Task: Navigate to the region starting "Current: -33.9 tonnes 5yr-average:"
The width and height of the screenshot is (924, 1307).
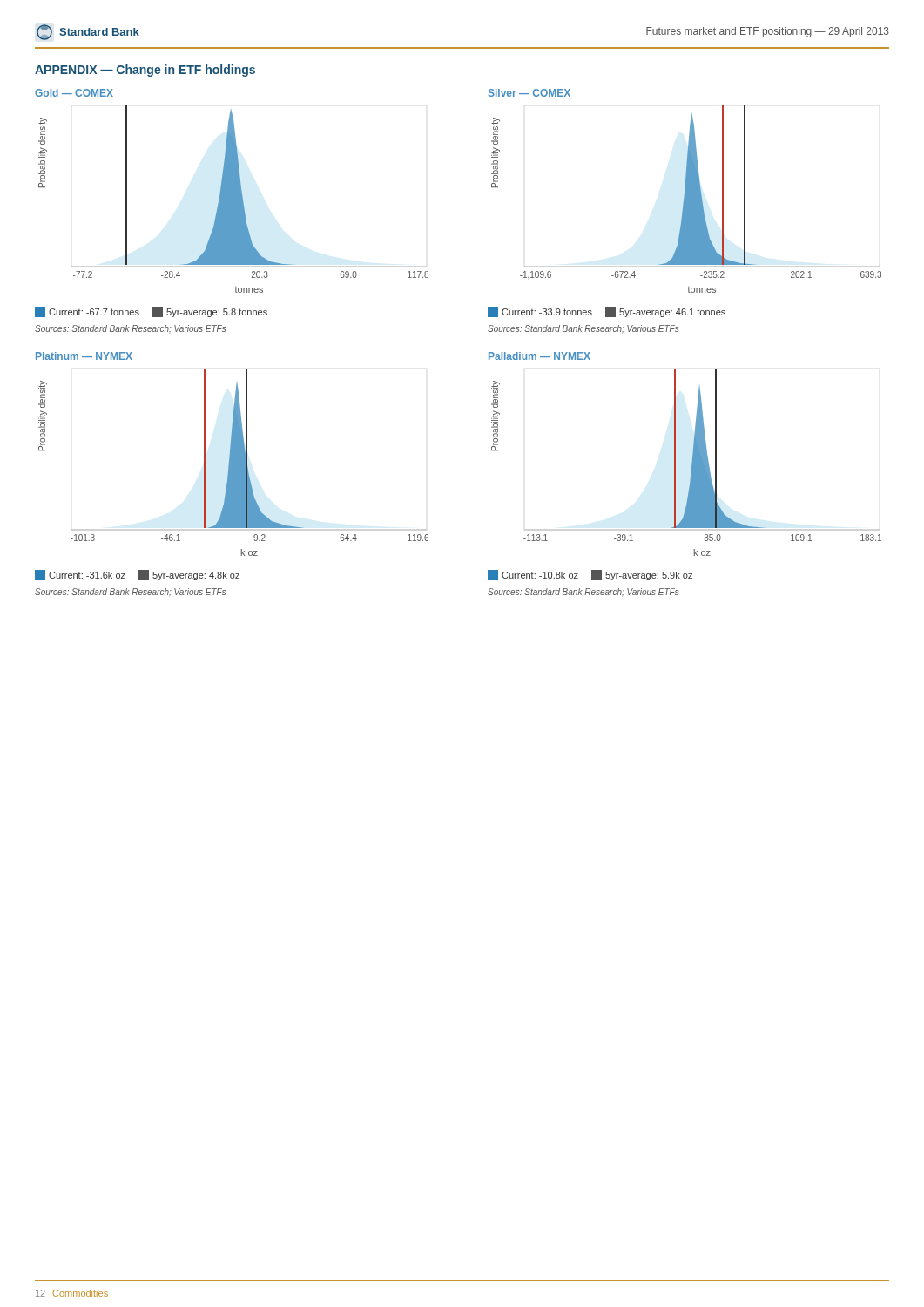Action: tap(607, 313)
